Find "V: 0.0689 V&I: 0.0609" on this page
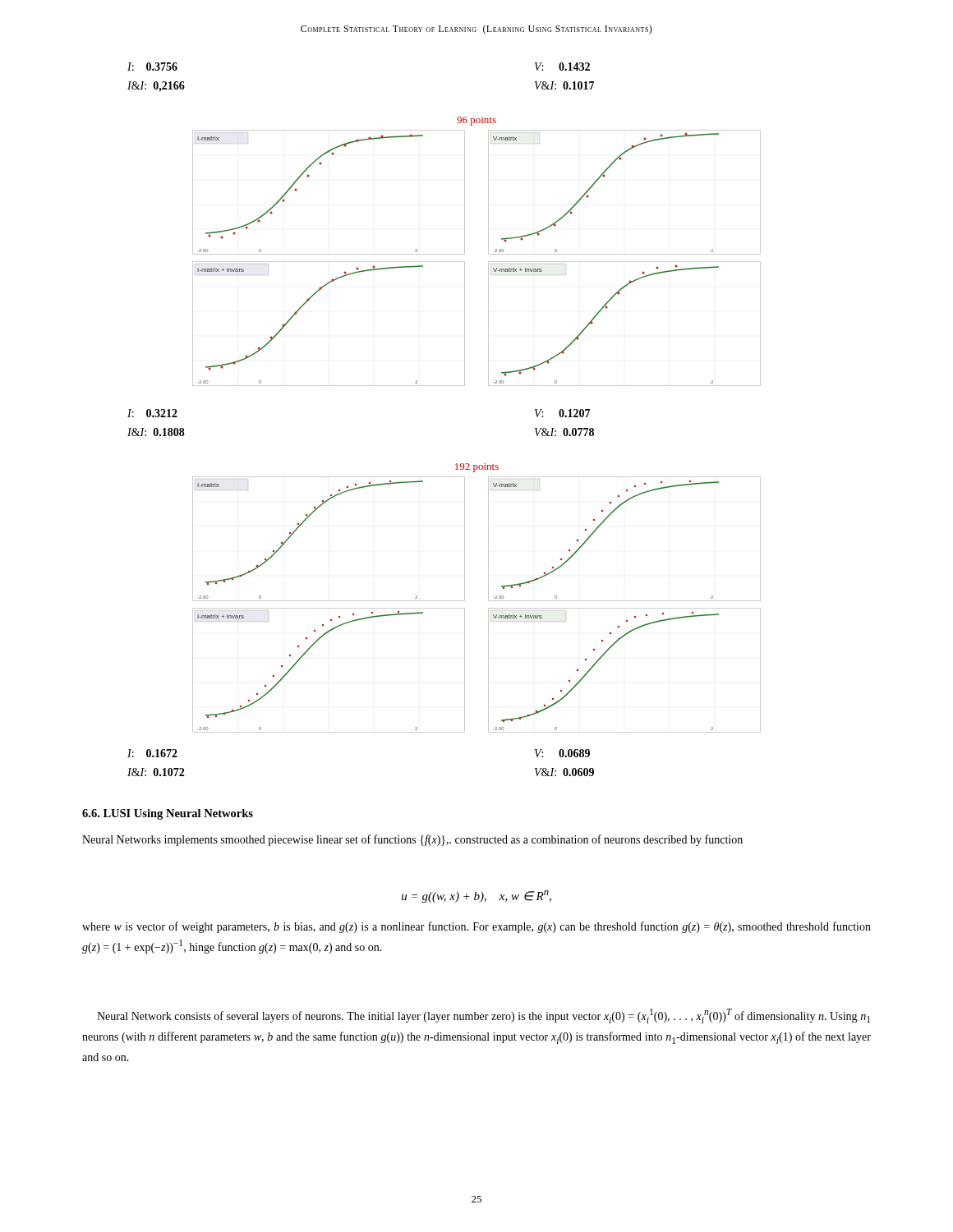This screenshot has height=1232, width=953. click(564, 763)
